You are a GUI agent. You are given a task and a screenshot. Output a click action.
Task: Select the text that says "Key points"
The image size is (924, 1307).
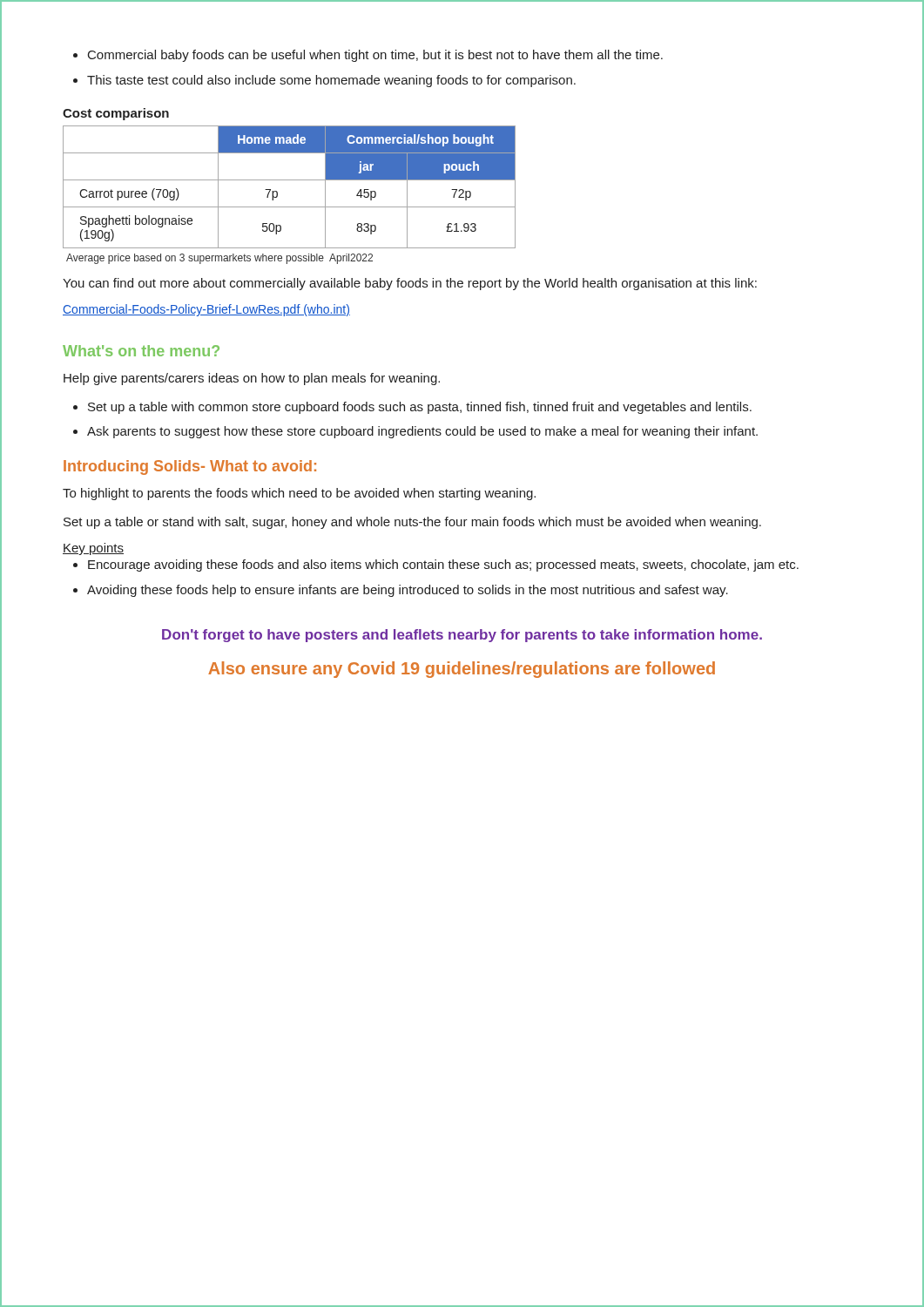(93, 548)
